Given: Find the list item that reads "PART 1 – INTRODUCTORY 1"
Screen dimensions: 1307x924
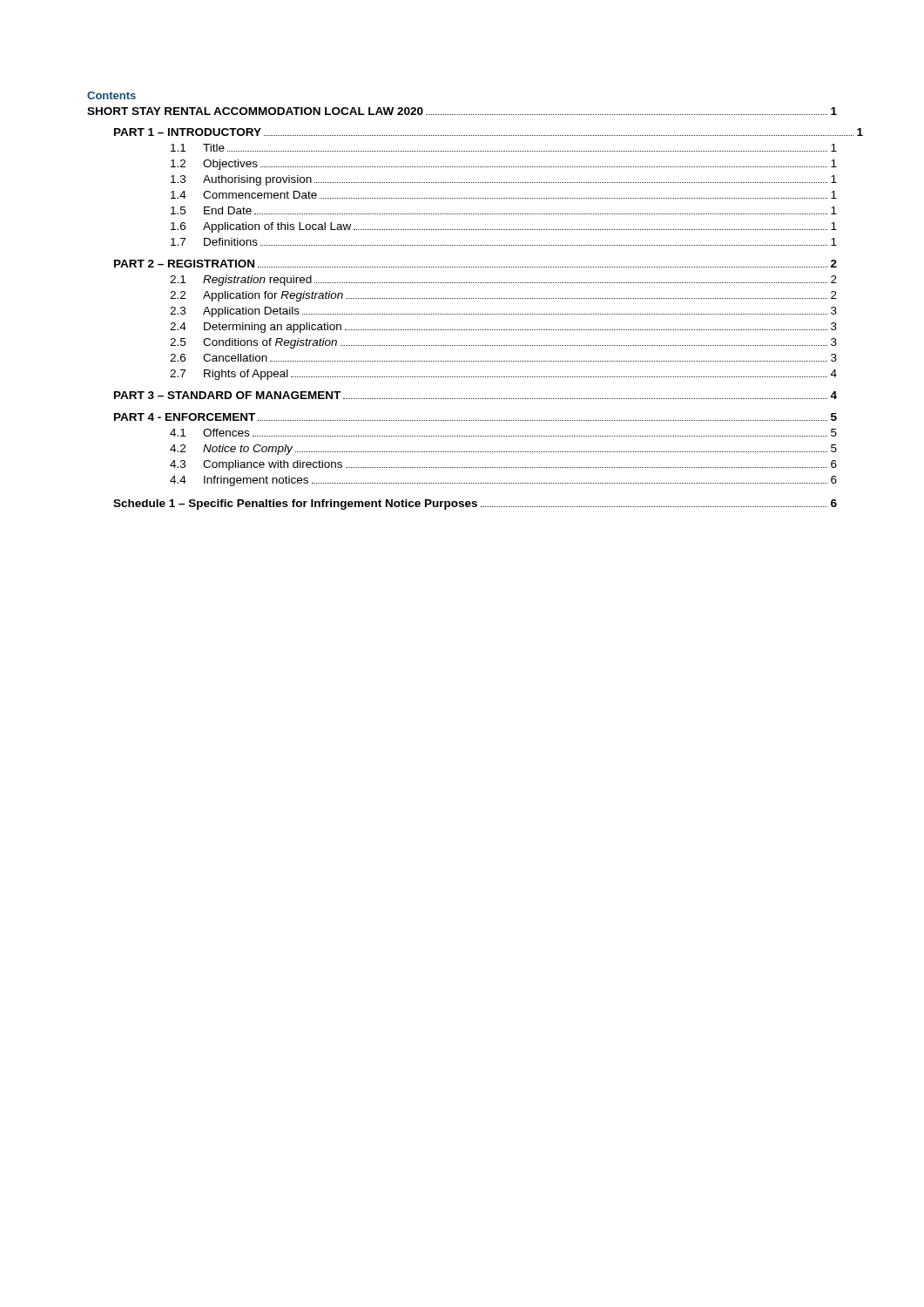Looking at the screenshot, I should 488,132.
